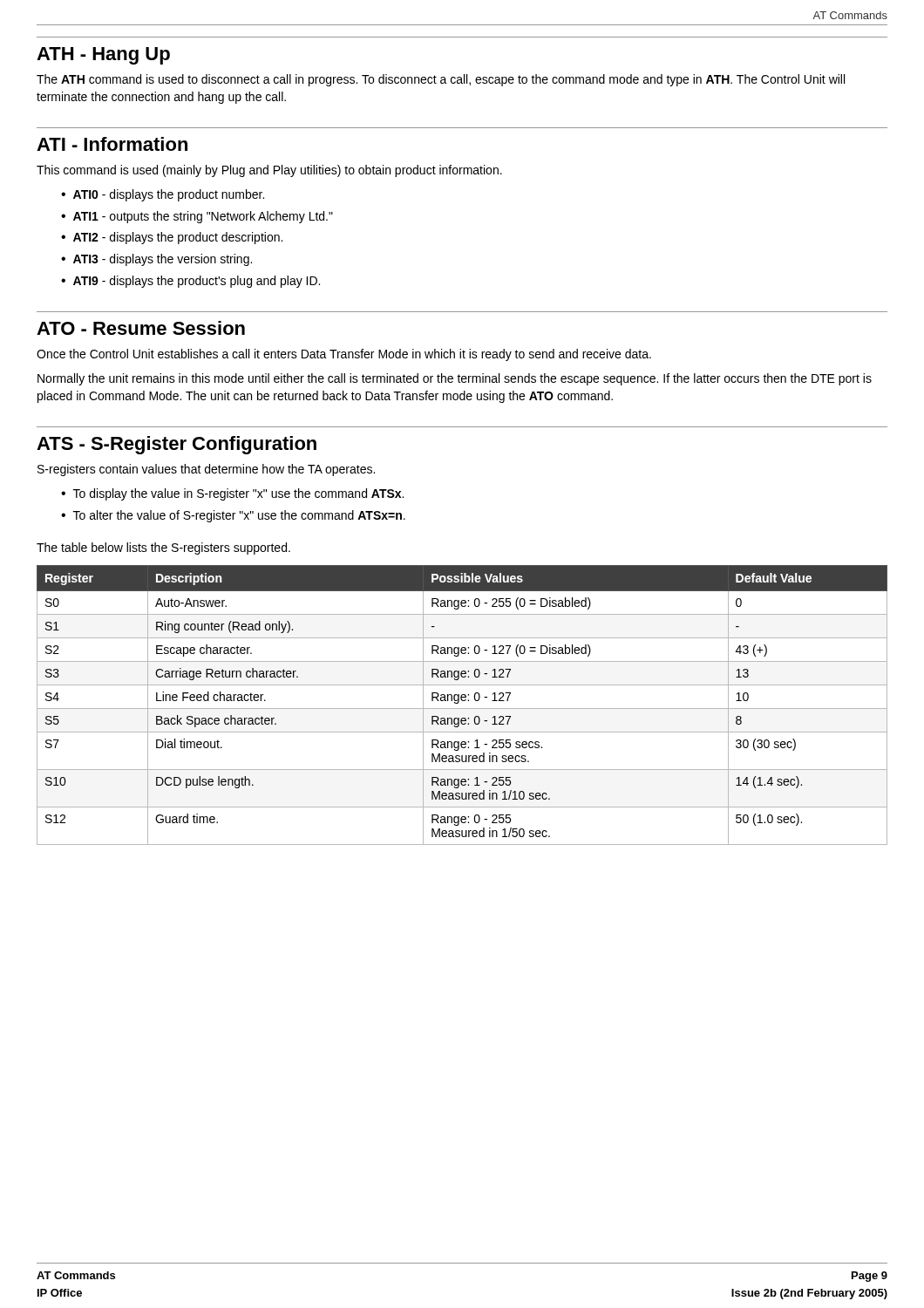The width and height of the screenshot is (924, 1308).
Task: Locate the list item that says "• ATI1 - outputs"
Action: tap(197, 216)
